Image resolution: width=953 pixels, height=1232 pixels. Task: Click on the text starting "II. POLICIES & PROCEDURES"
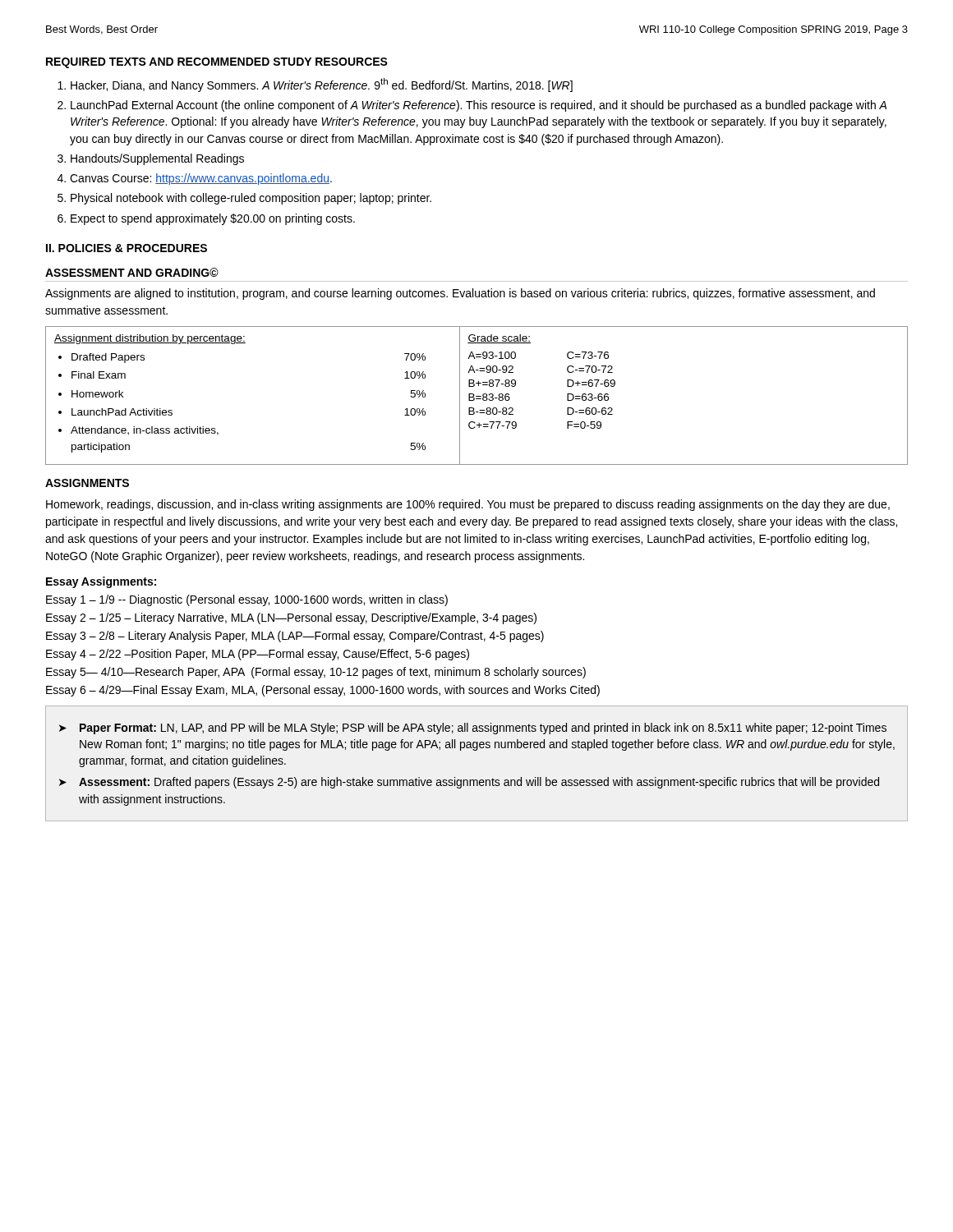pyautogui.click(x=126, y=248)
